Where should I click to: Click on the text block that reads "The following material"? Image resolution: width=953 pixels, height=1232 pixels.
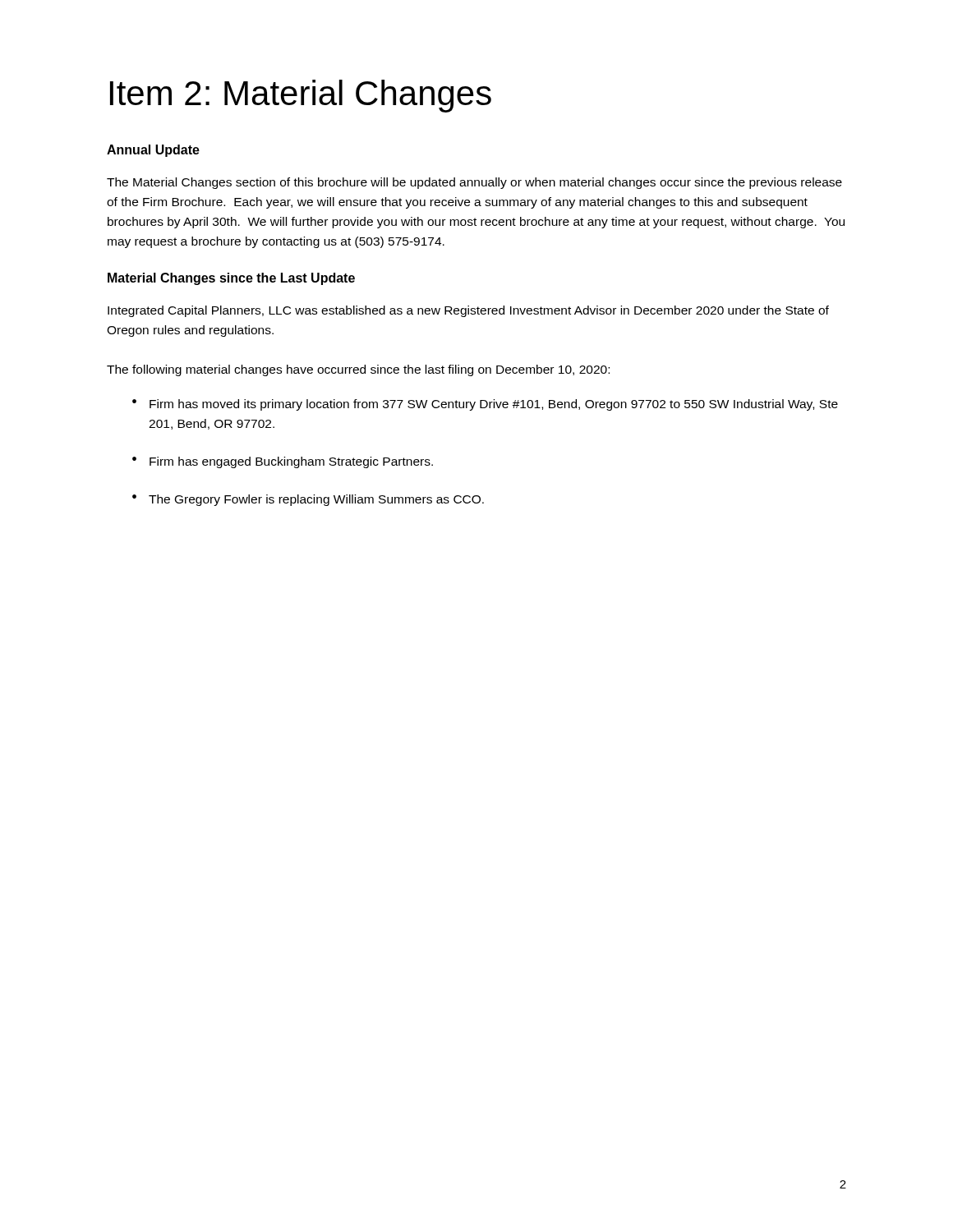coord(476,370)
